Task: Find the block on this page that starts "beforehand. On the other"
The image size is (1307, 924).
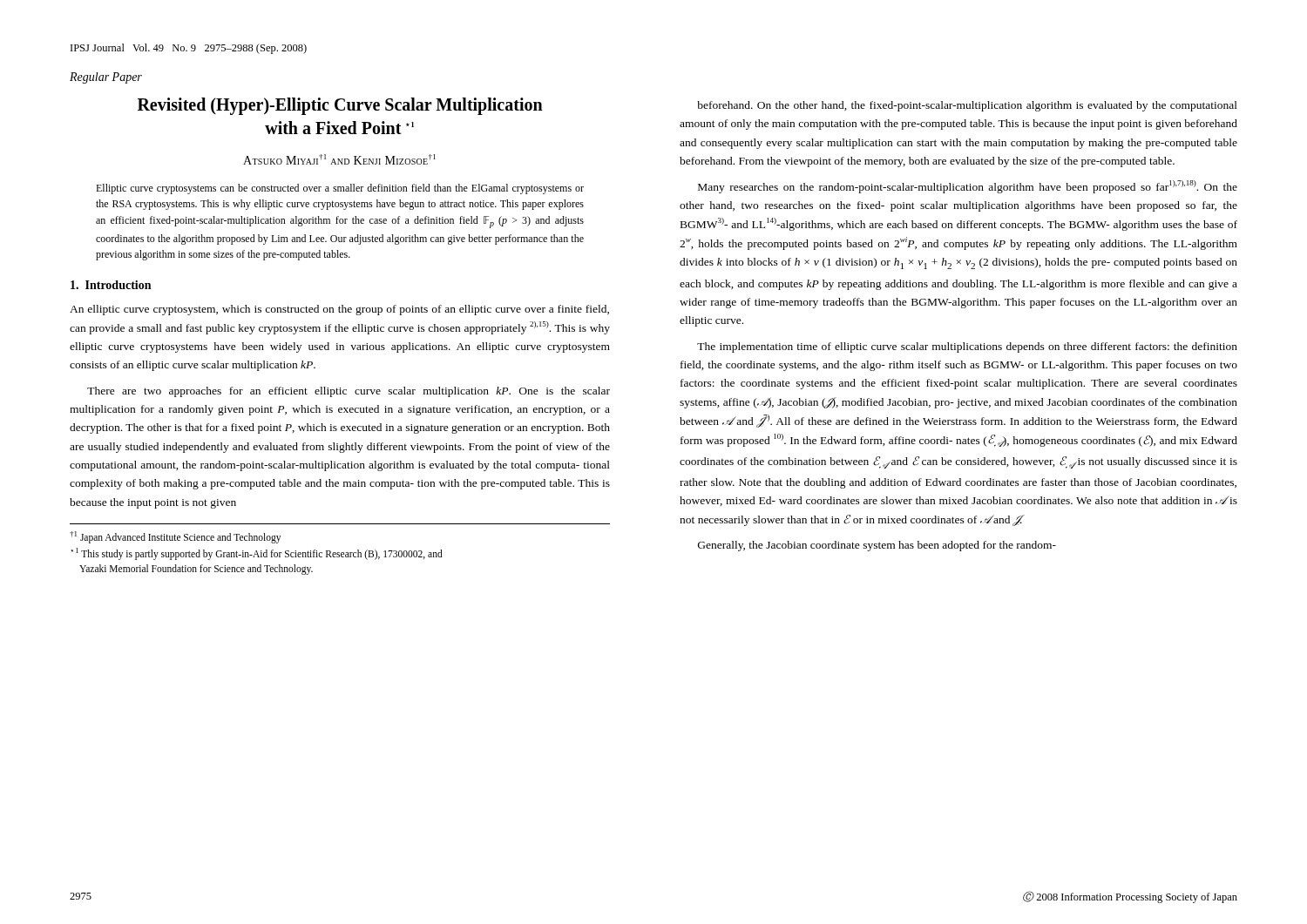Action: click(x=967, y=106)
